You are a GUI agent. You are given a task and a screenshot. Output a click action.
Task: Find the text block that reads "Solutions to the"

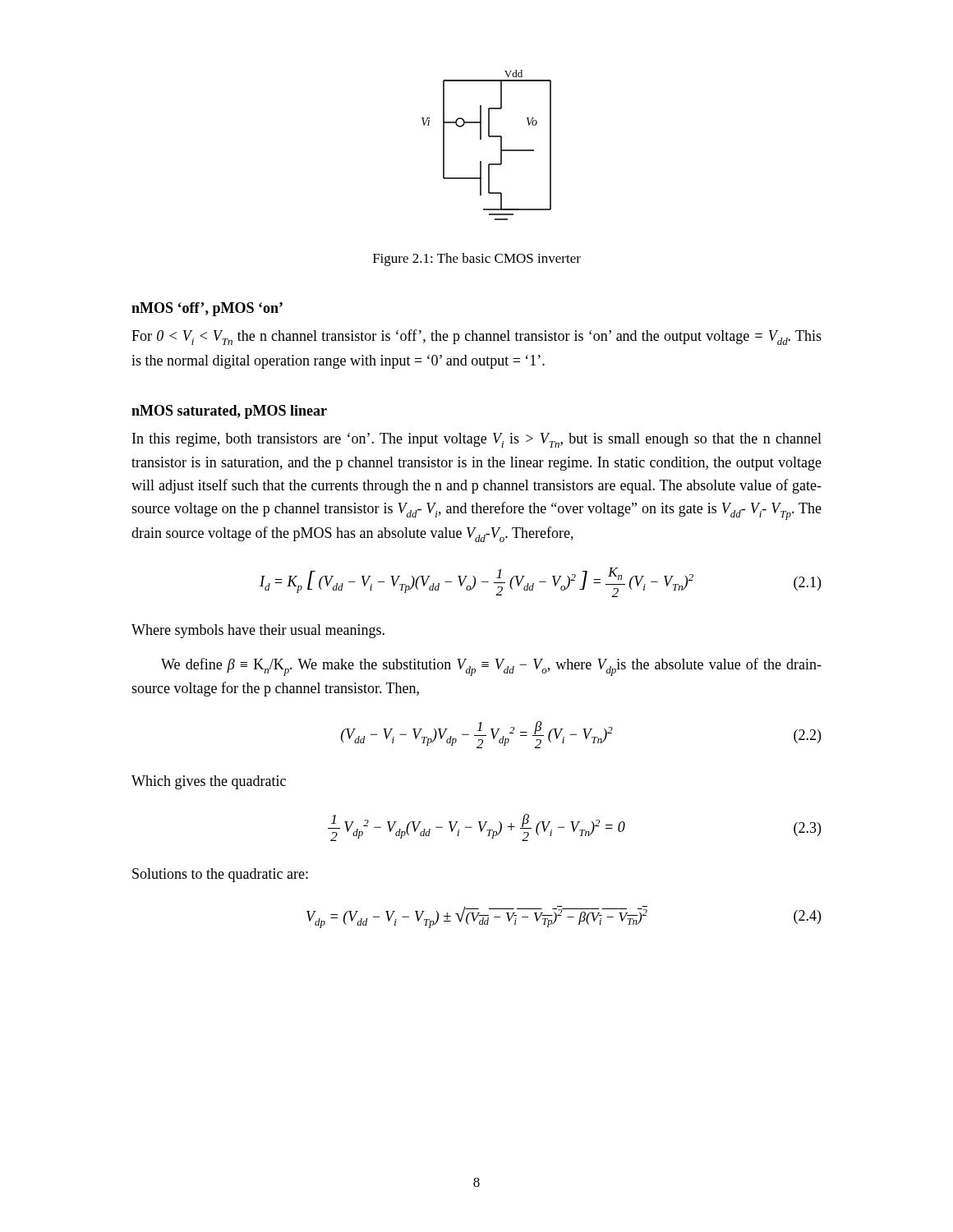coord(220,874)
